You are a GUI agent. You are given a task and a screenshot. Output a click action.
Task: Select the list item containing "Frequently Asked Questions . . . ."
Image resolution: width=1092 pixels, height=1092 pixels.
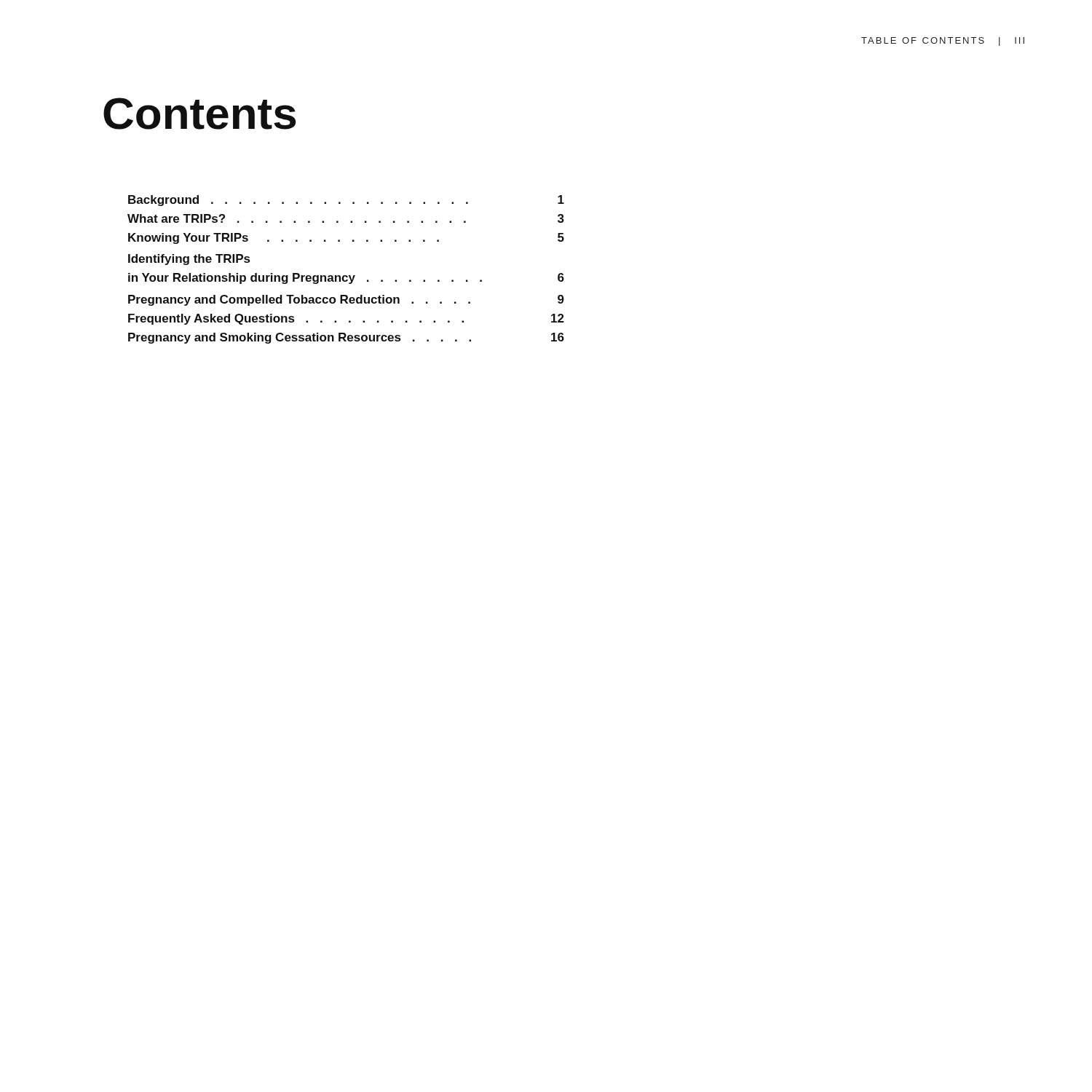(x=346, y=319)
